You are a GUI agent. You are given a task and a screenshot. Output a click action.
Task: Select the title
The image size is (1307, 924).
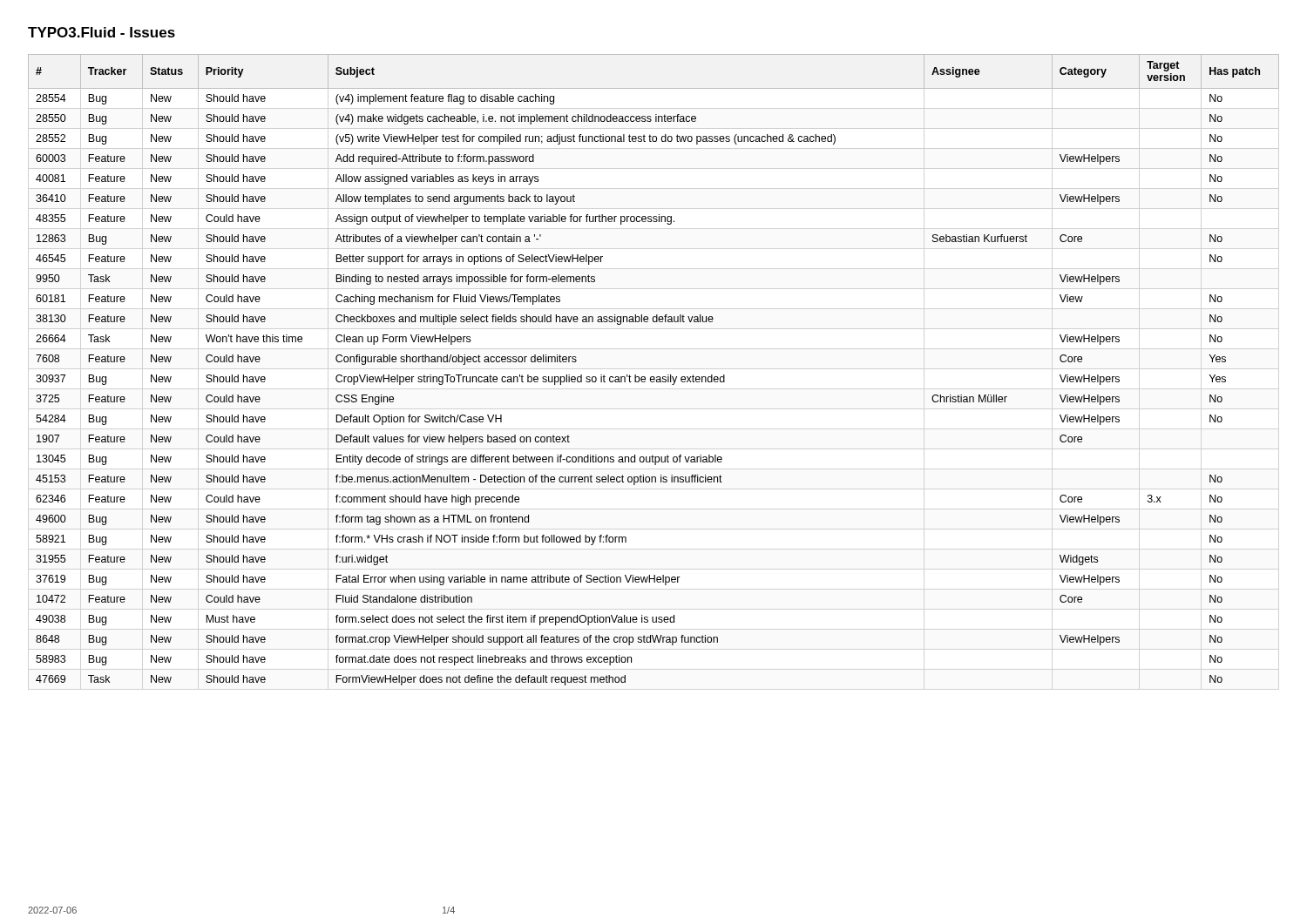click(x=102, y=33)
